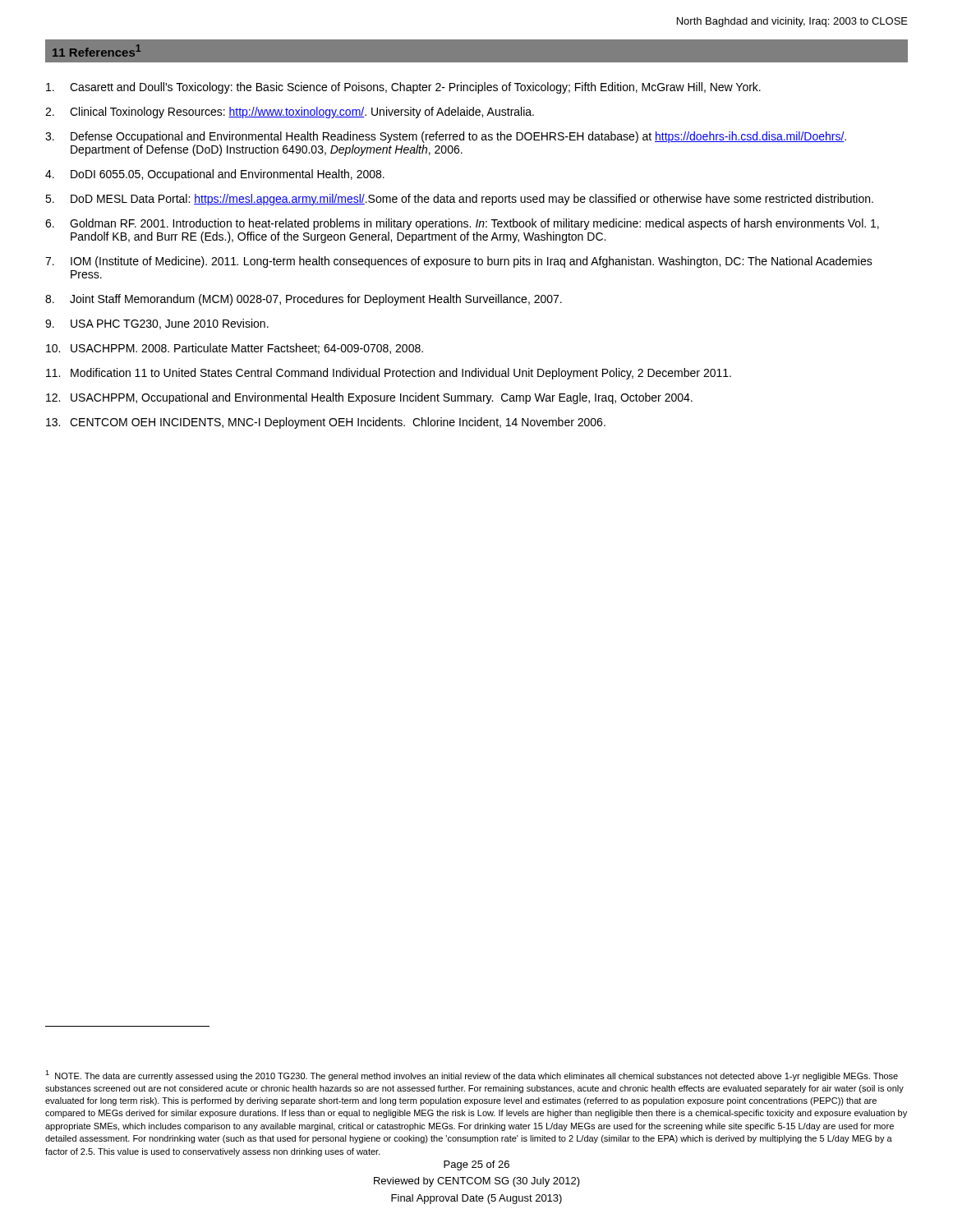Select the list item containing "6. Goldman RF."
The image size is (953, 1232).
tap(476, 230)
